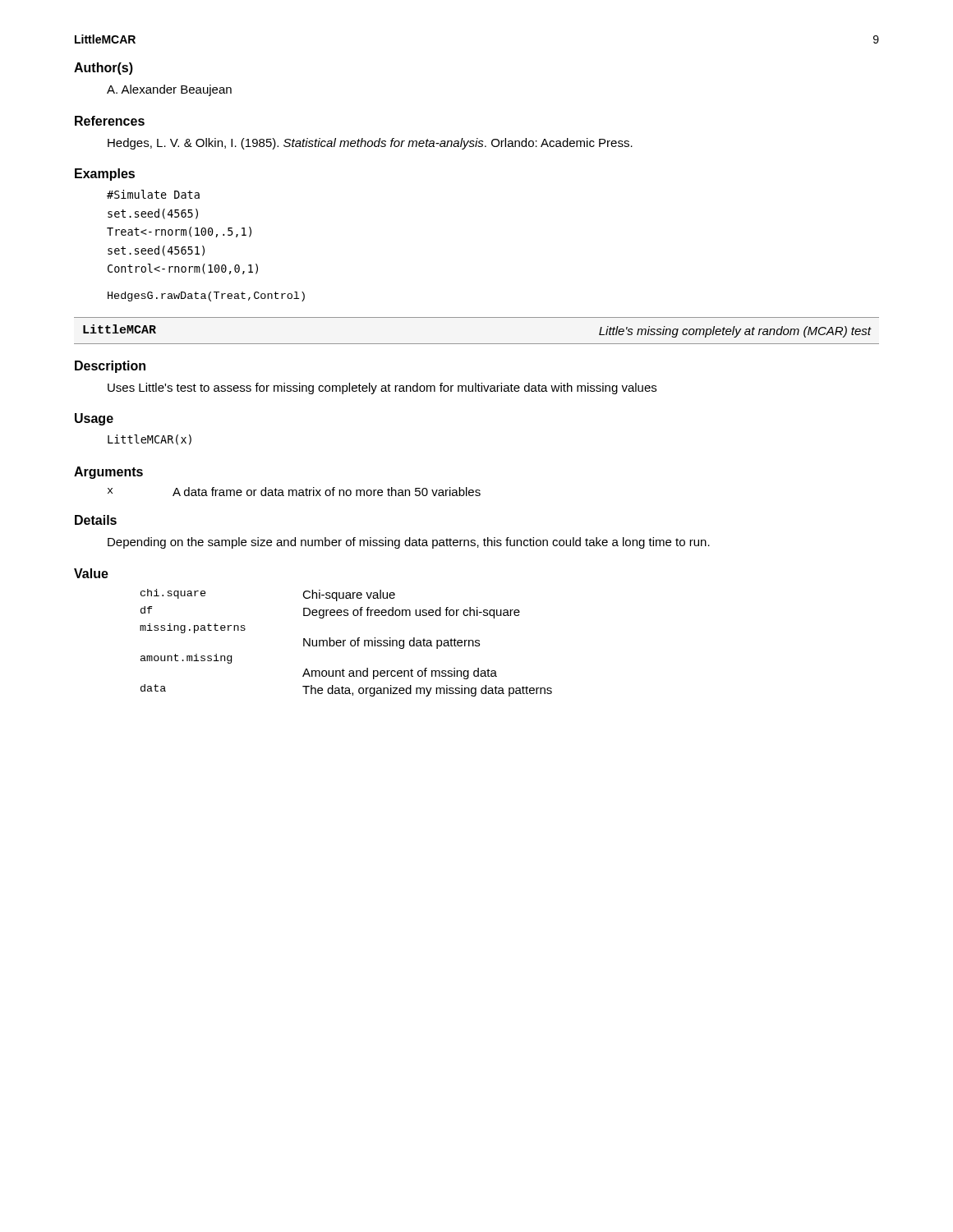Click the passage that begins "Hedges, L. V. & Olkin, I. (1985). Statistical"

pos(370,142)
